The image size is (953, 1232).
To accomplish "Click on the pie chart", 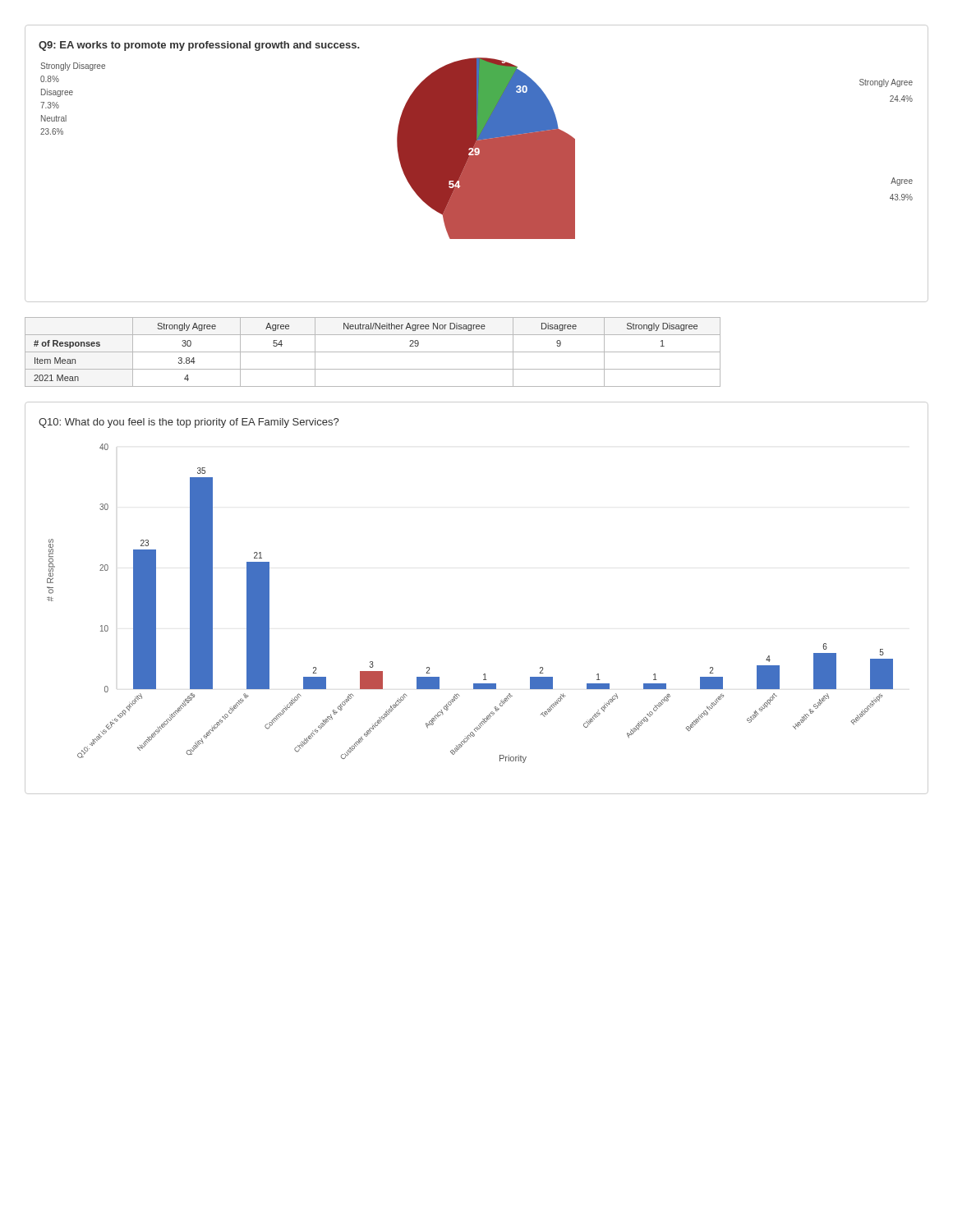I will click(x=476, y=163).
